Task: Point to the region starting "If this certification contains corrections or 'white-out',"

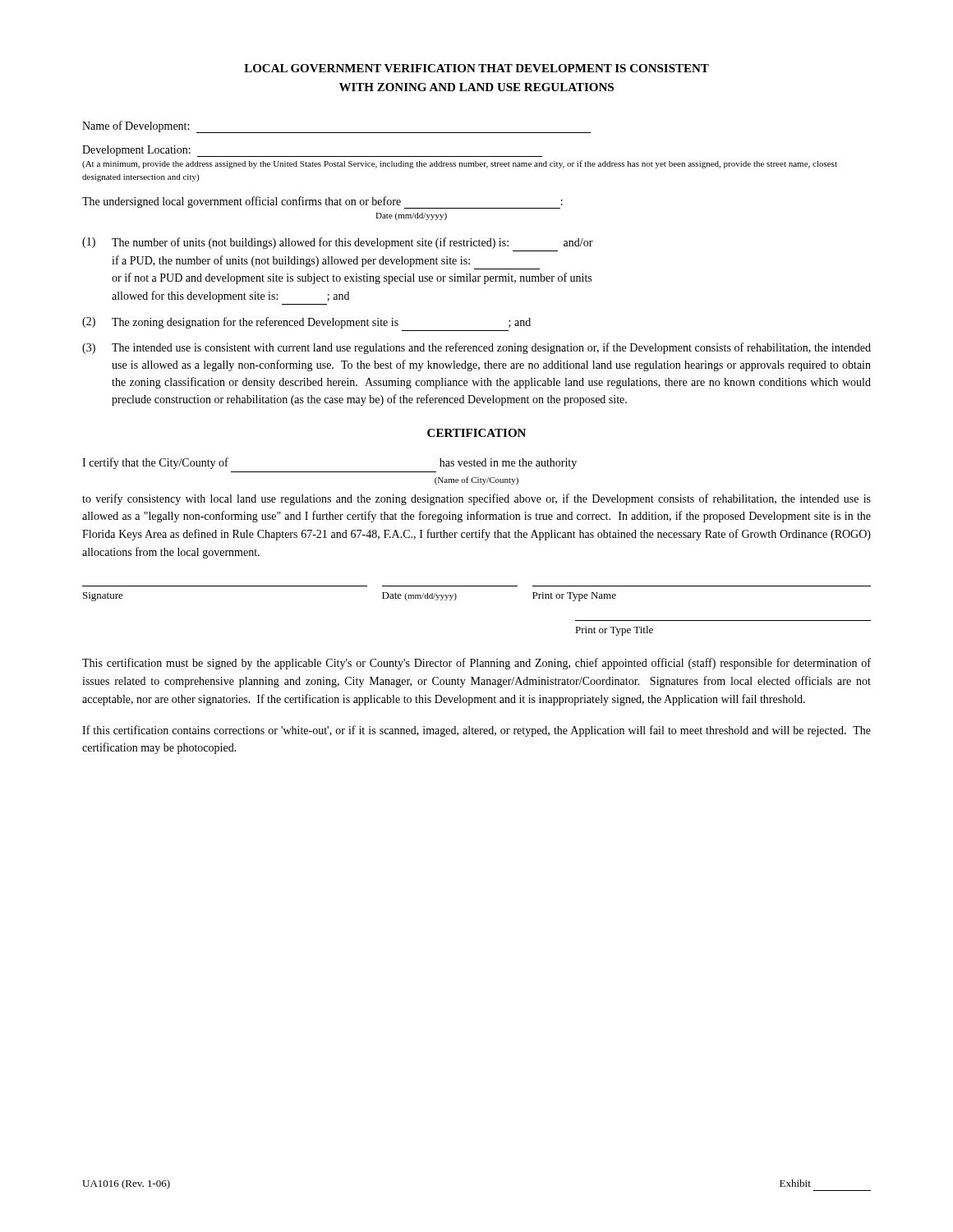Action: tap(476, 739)
